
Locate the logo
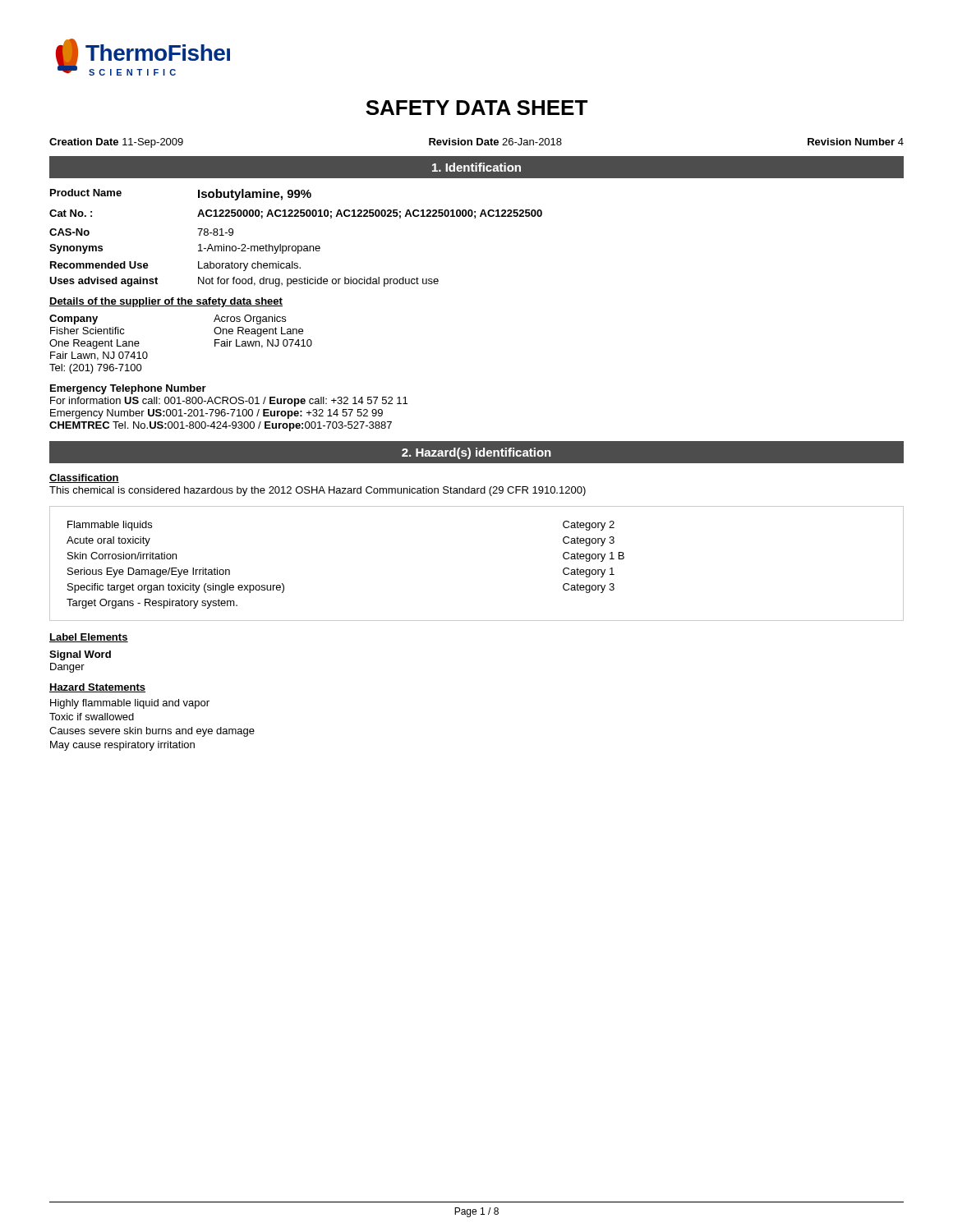476,57
